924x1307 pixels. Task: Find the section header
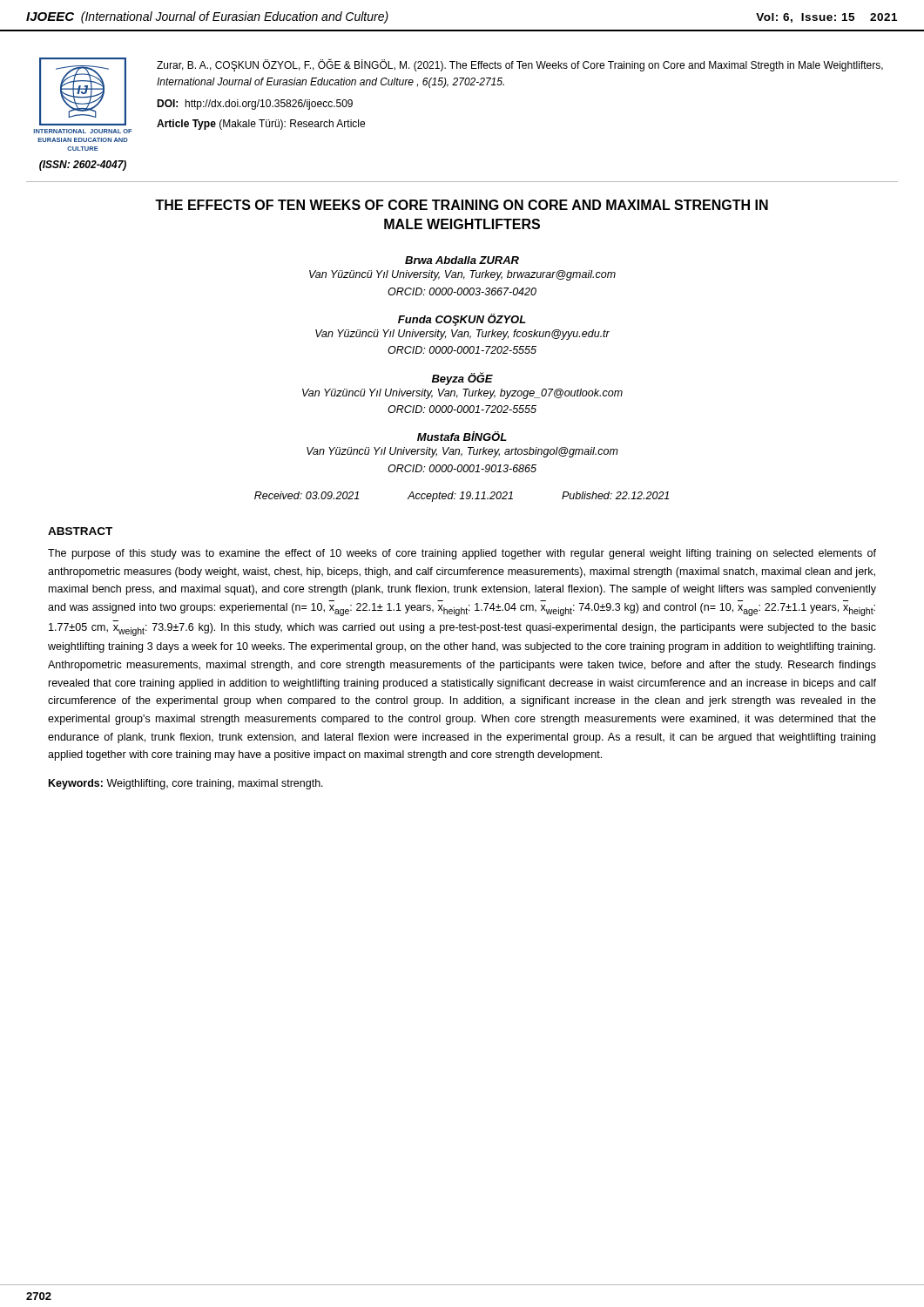(80, 531)
